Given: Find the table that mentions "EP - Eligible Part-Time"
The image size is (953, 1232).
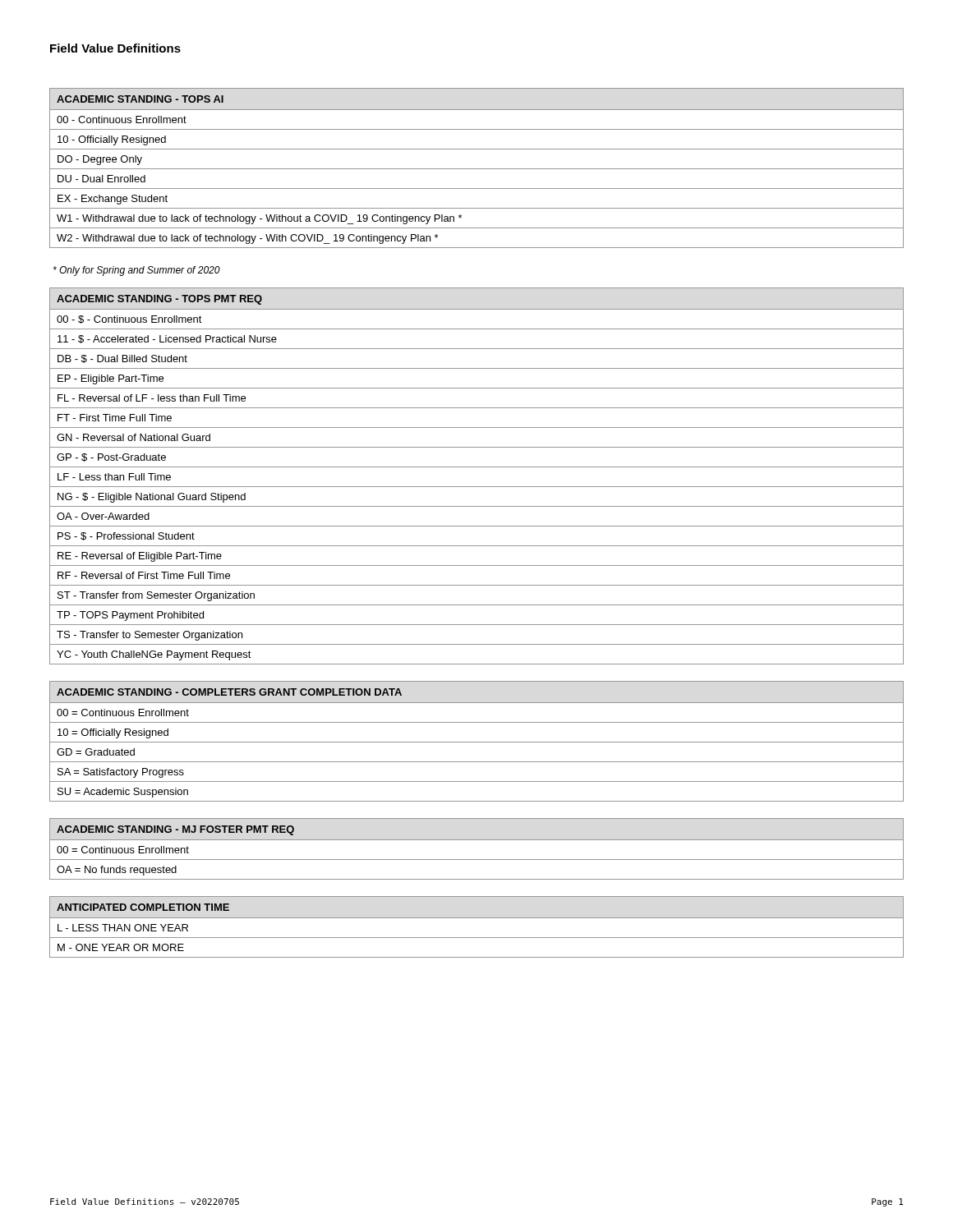Looking at the screenshot, I should [476, 476].
